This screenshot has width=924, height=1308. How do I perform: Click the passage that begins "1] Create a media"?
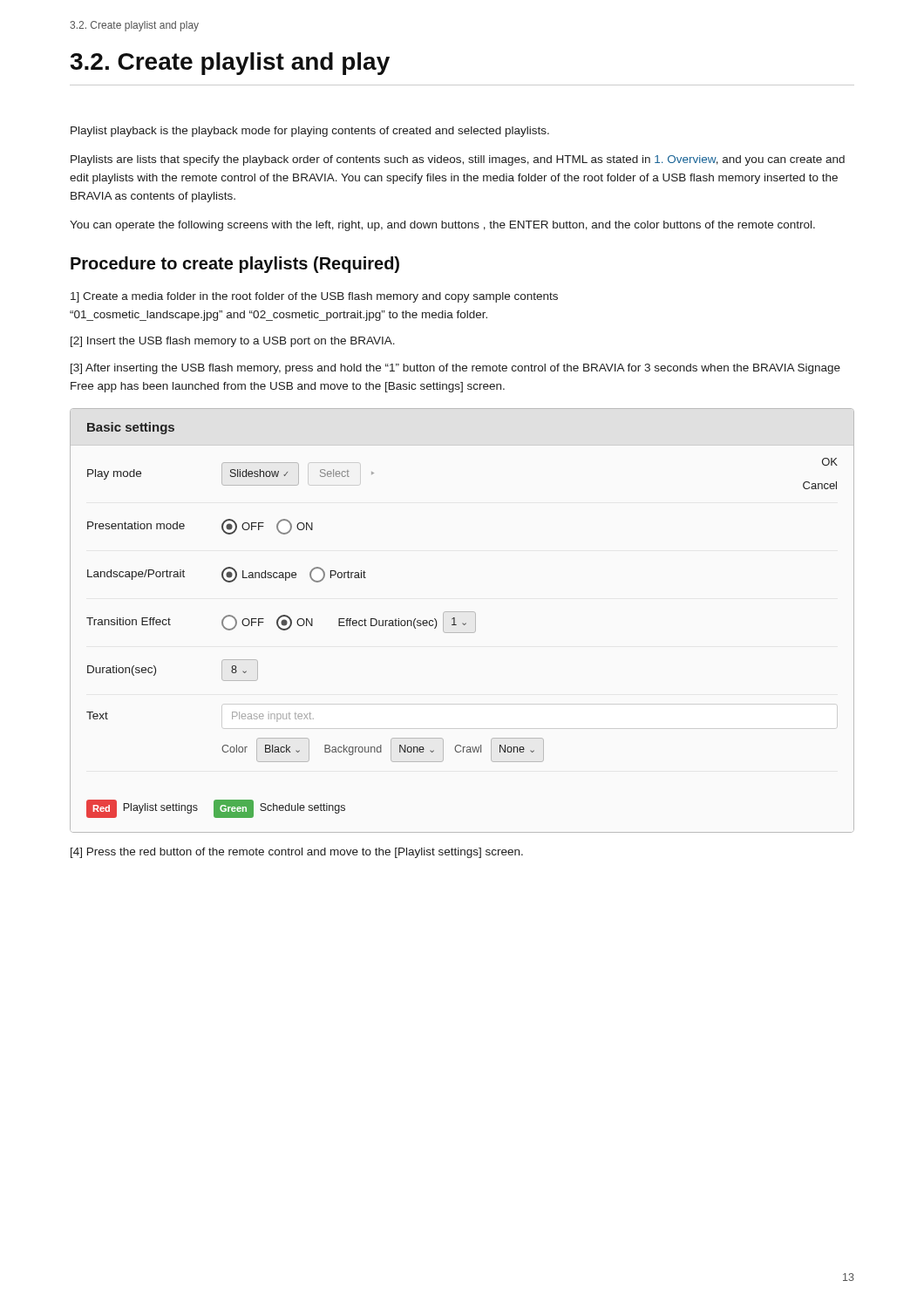[x=314, y=305]
